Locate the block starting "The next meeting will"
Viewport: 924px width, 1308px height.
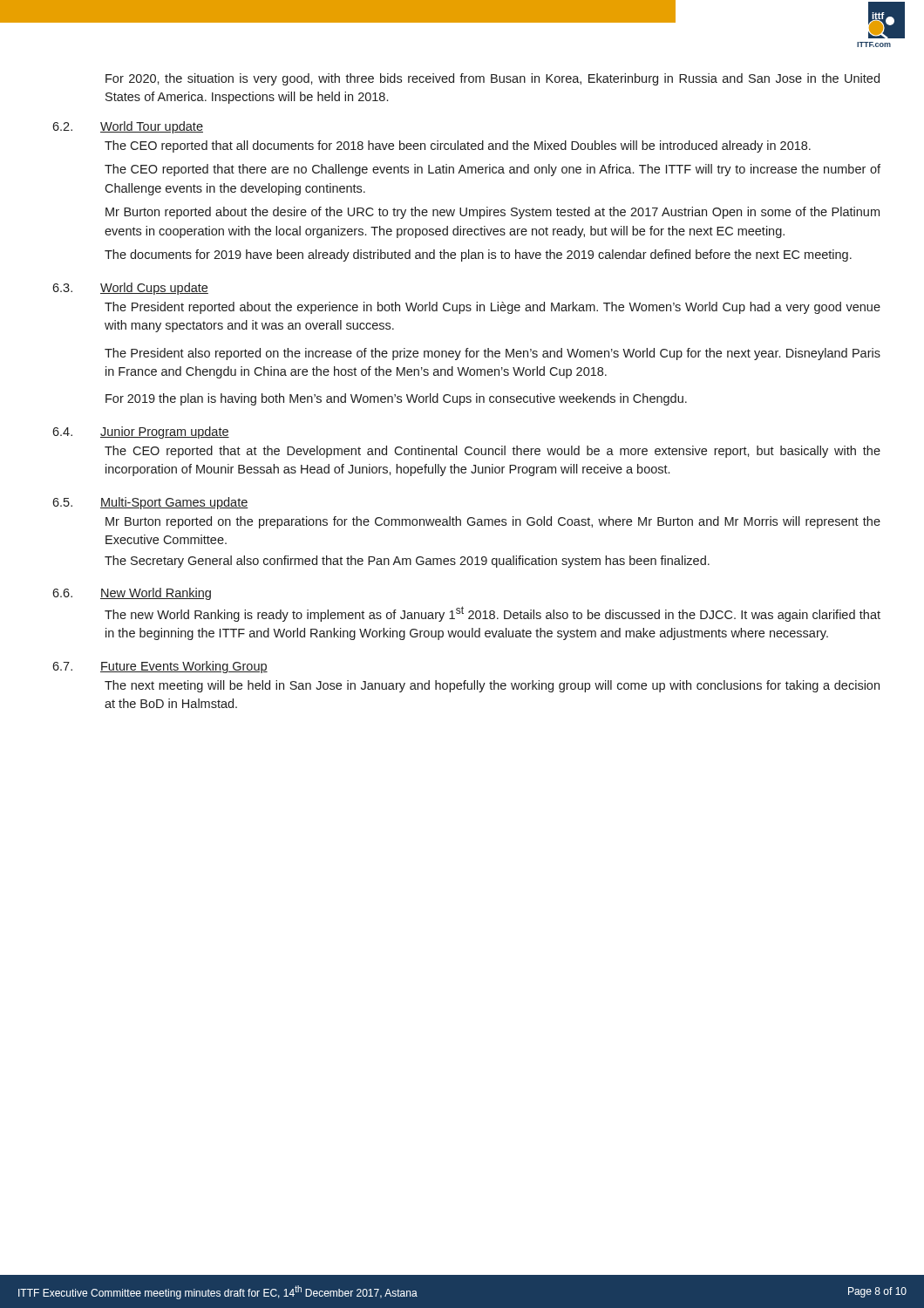(492, 695)
